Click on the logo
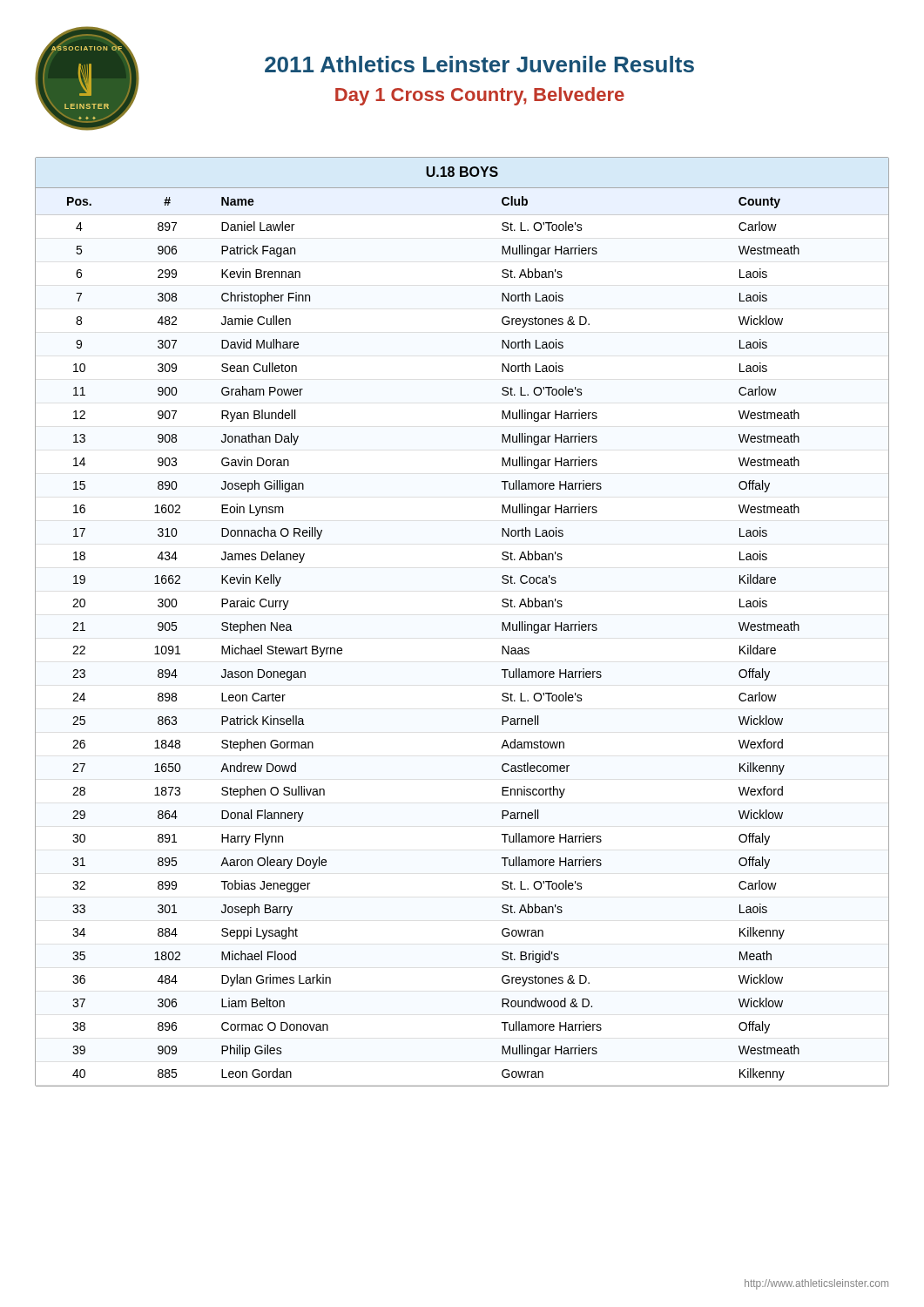Image resolution: width=924 pixels, height=1307 pixels. click(87, 78)
